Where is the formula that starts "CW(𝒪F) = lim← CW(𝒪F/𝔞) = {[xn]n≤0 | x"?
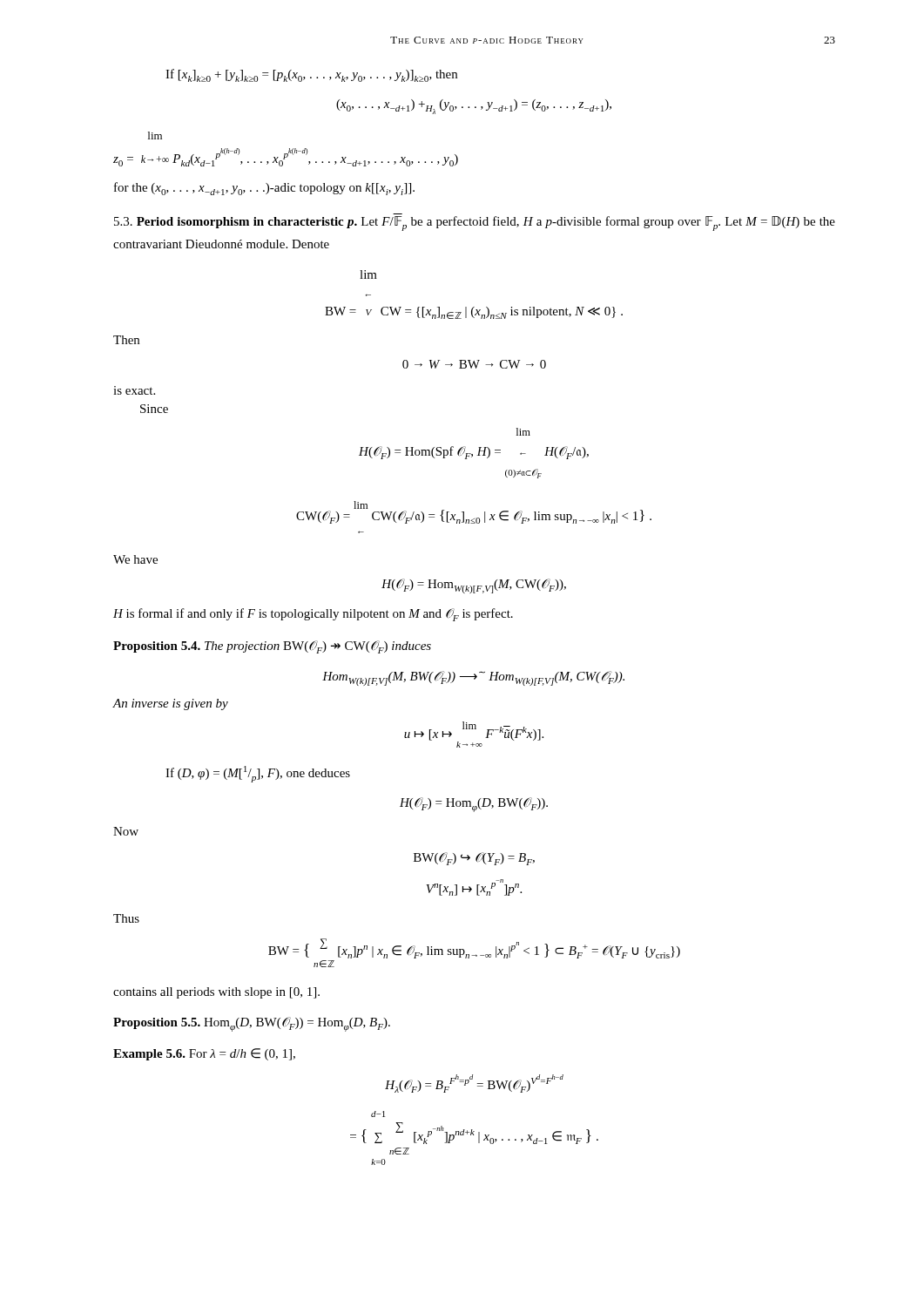924x1307 pixels. 474,517
